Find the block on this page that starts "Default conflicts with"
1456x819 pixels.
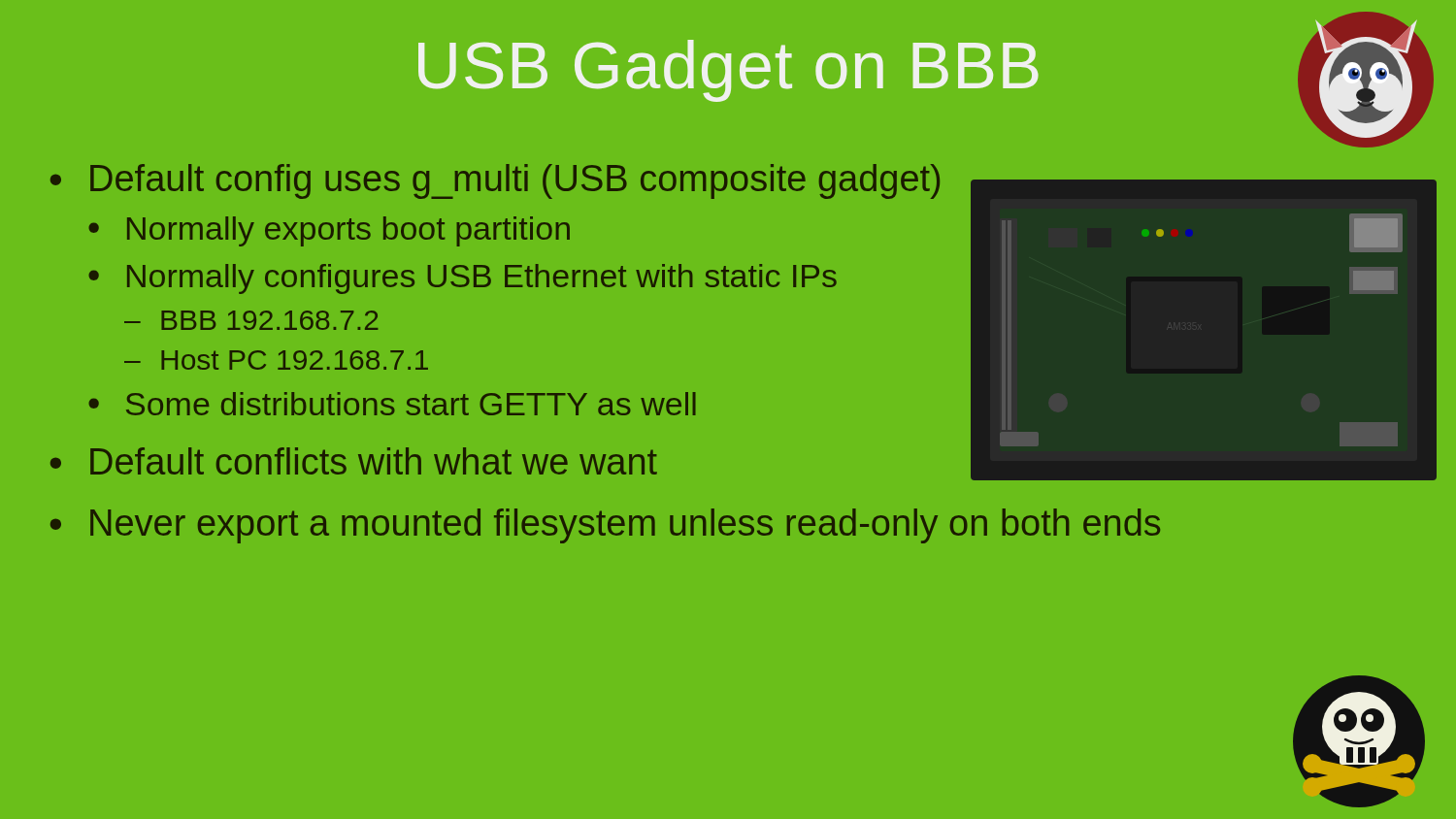372,462
